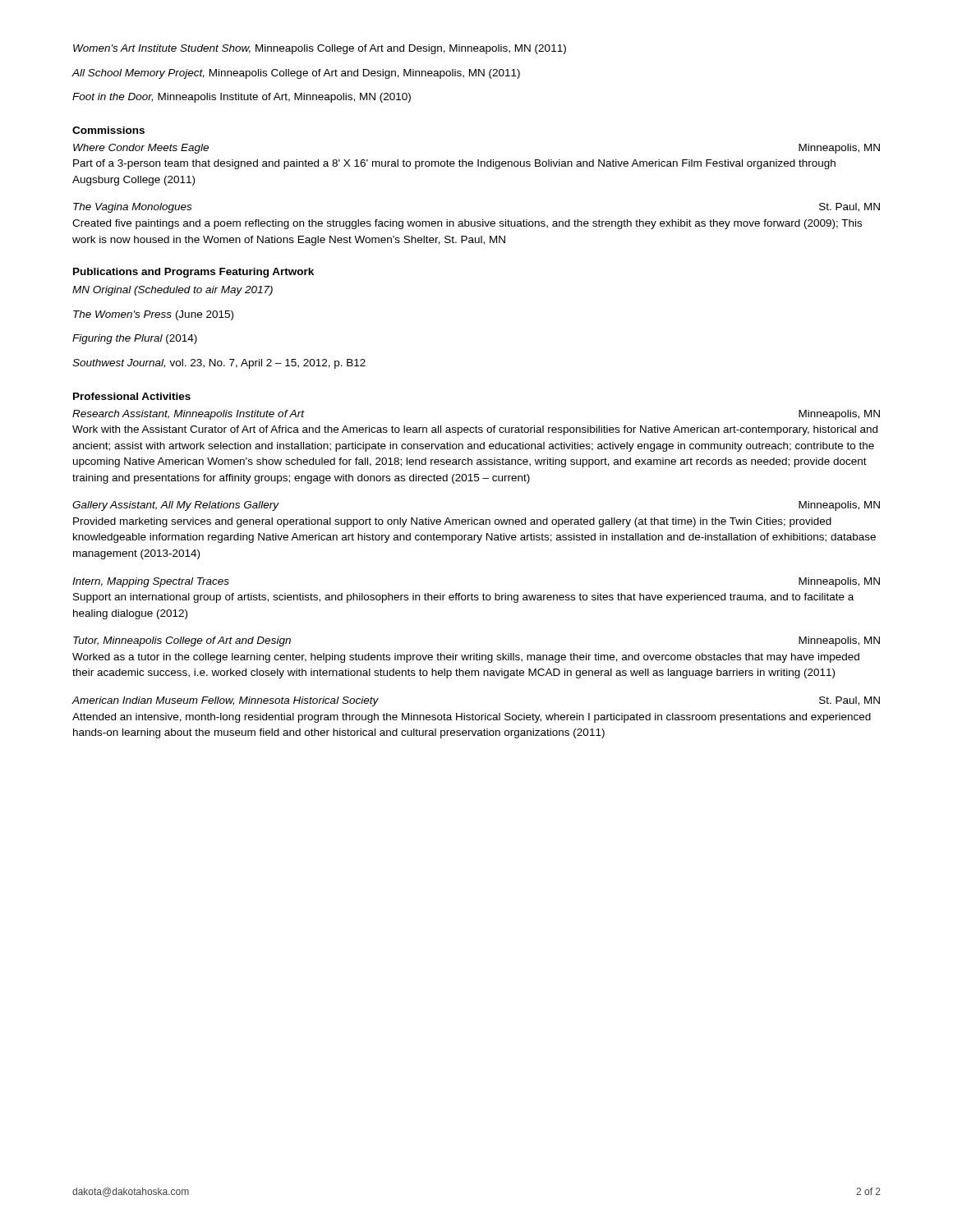Screen dimensions: 1232x953
Task: Find the element starting "All School Memory Project, Minneapolis College"
Action: coord(296,72)
